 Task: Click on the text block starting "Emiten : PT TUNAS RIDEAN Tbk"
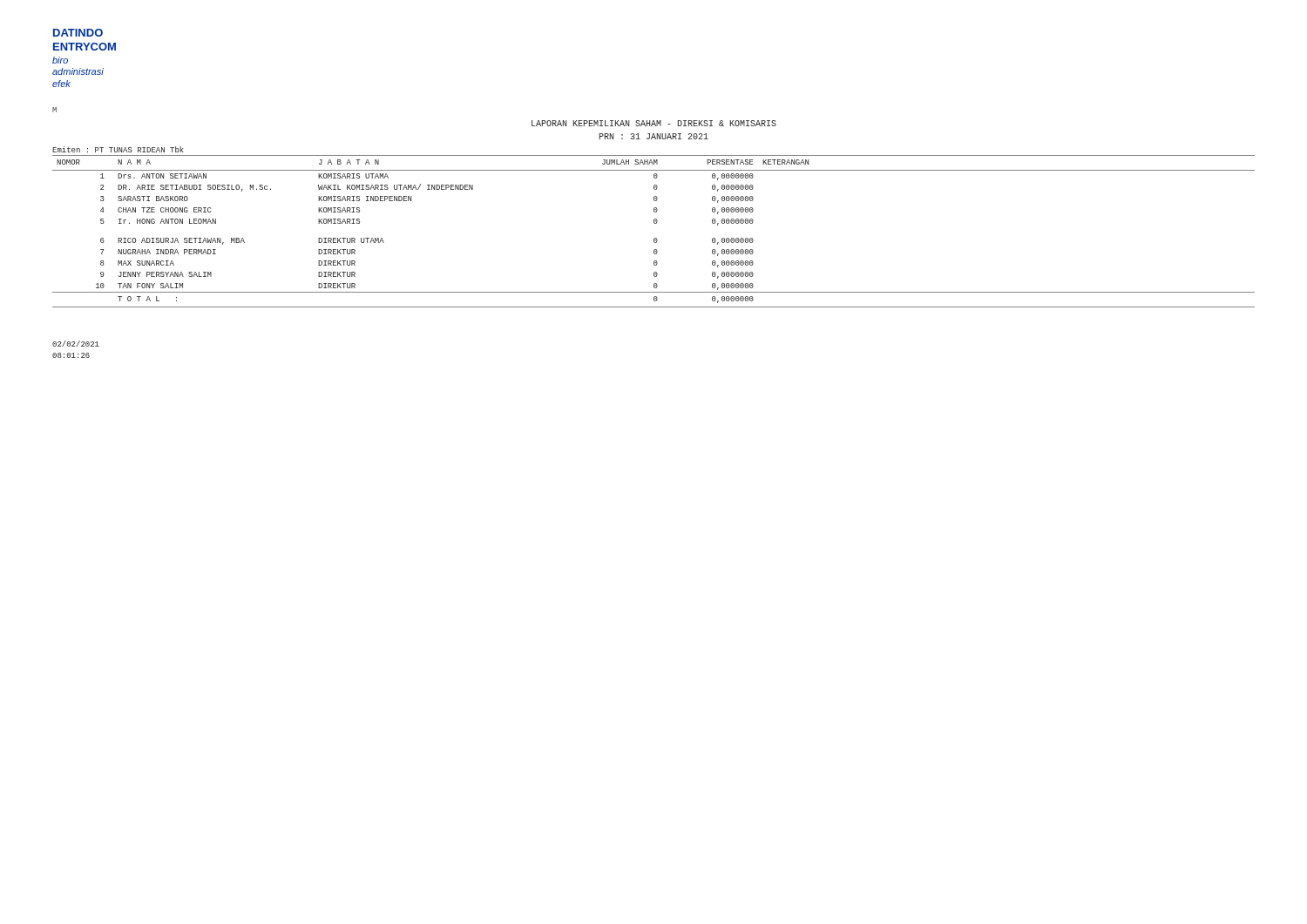point(118,151)
